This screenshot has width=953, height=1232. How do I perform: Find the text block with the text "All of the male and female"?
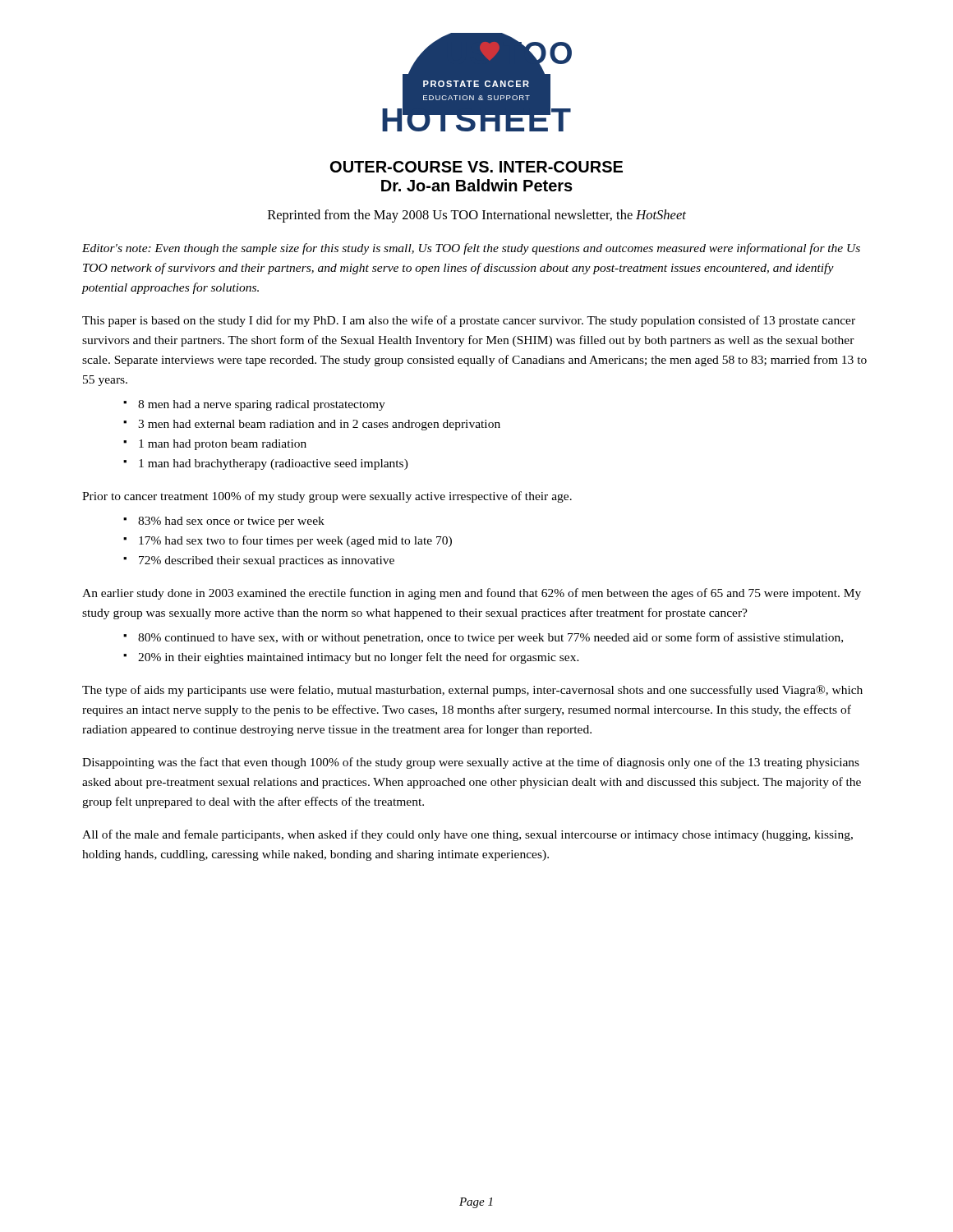[x=468, y=844]
